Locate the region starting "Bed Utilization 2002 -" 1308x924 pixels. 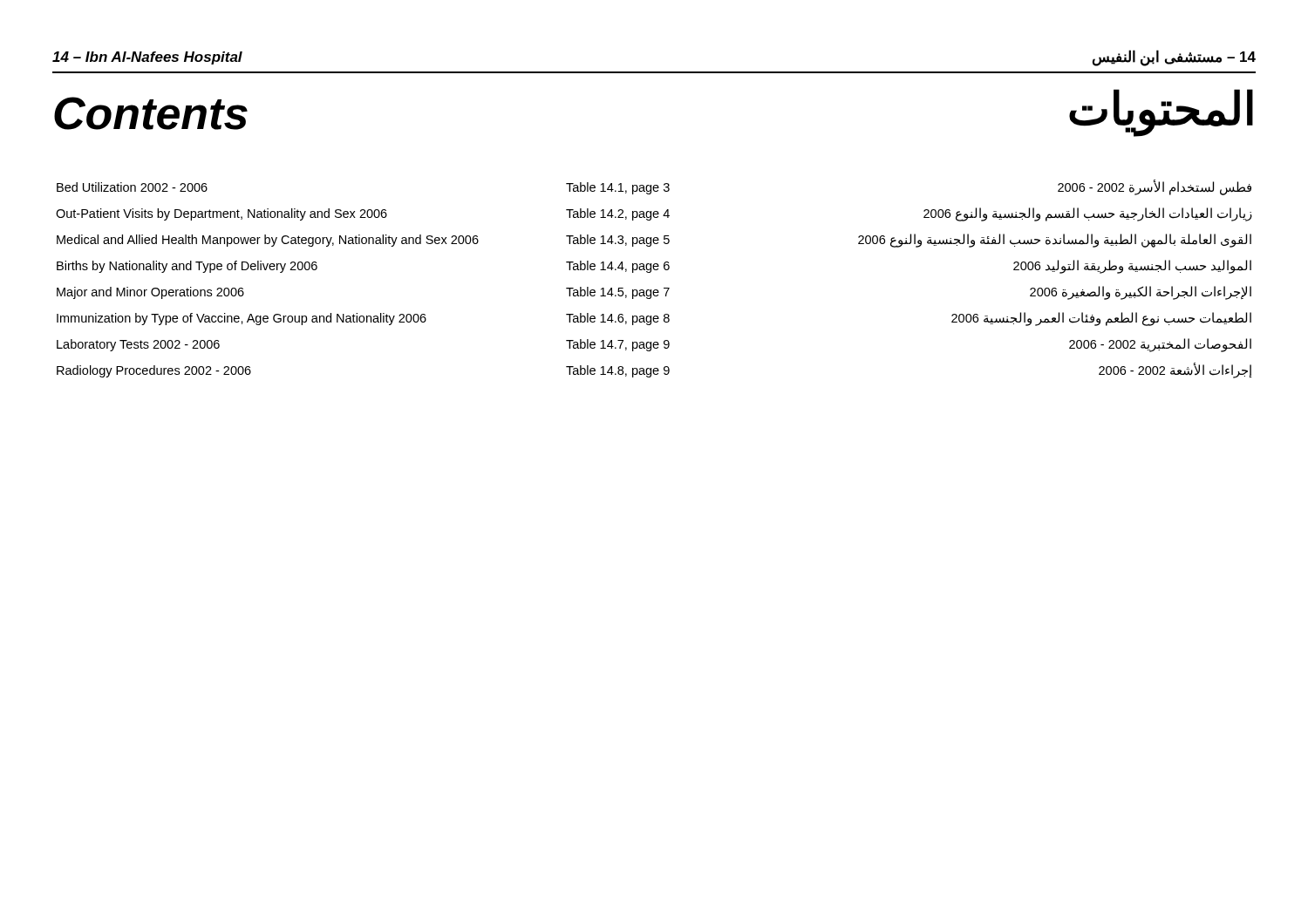click(x=132, y=187)
